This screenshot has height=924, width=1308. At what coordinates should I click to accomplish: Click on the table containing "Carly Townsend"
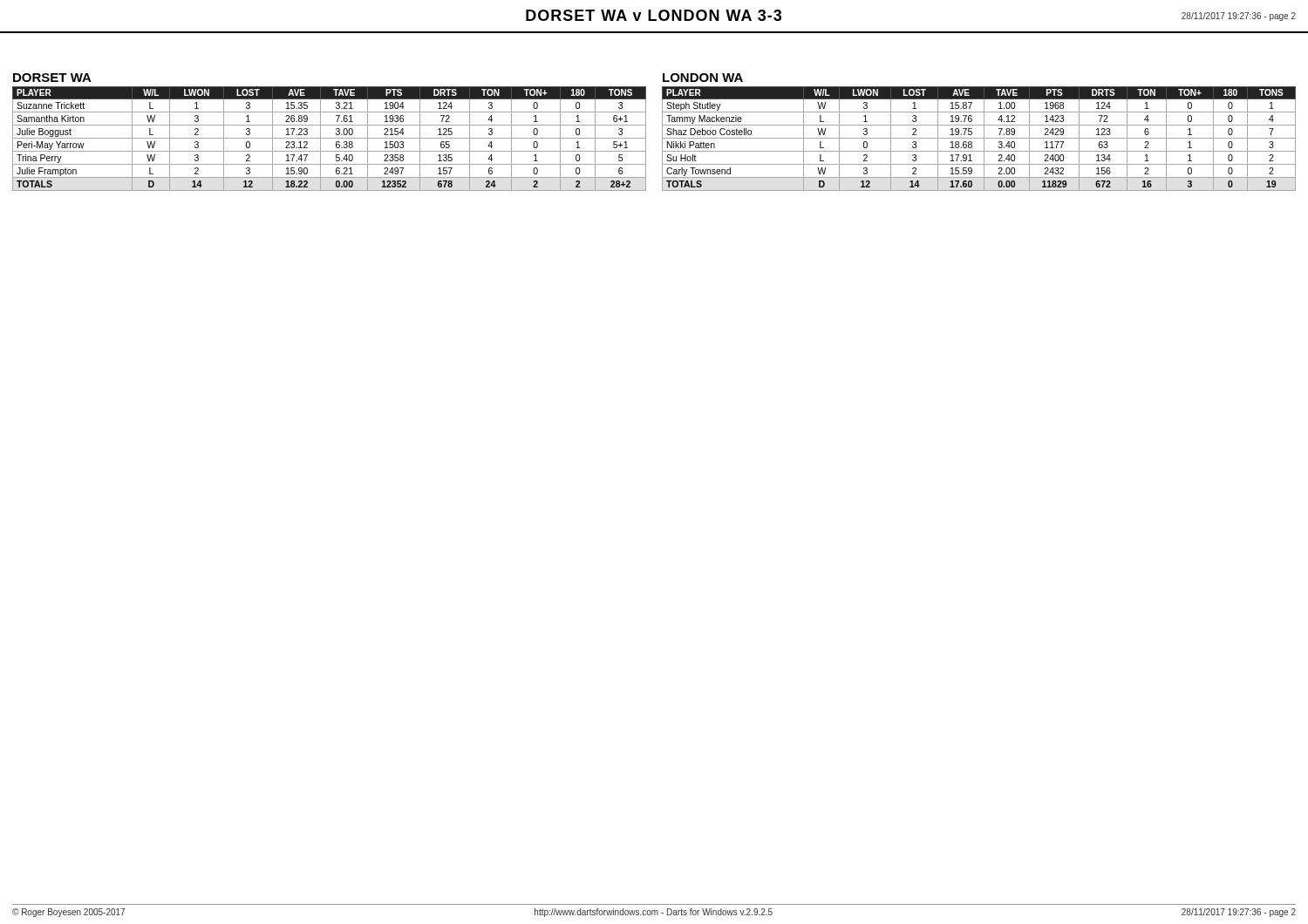(x=979, y=139)
